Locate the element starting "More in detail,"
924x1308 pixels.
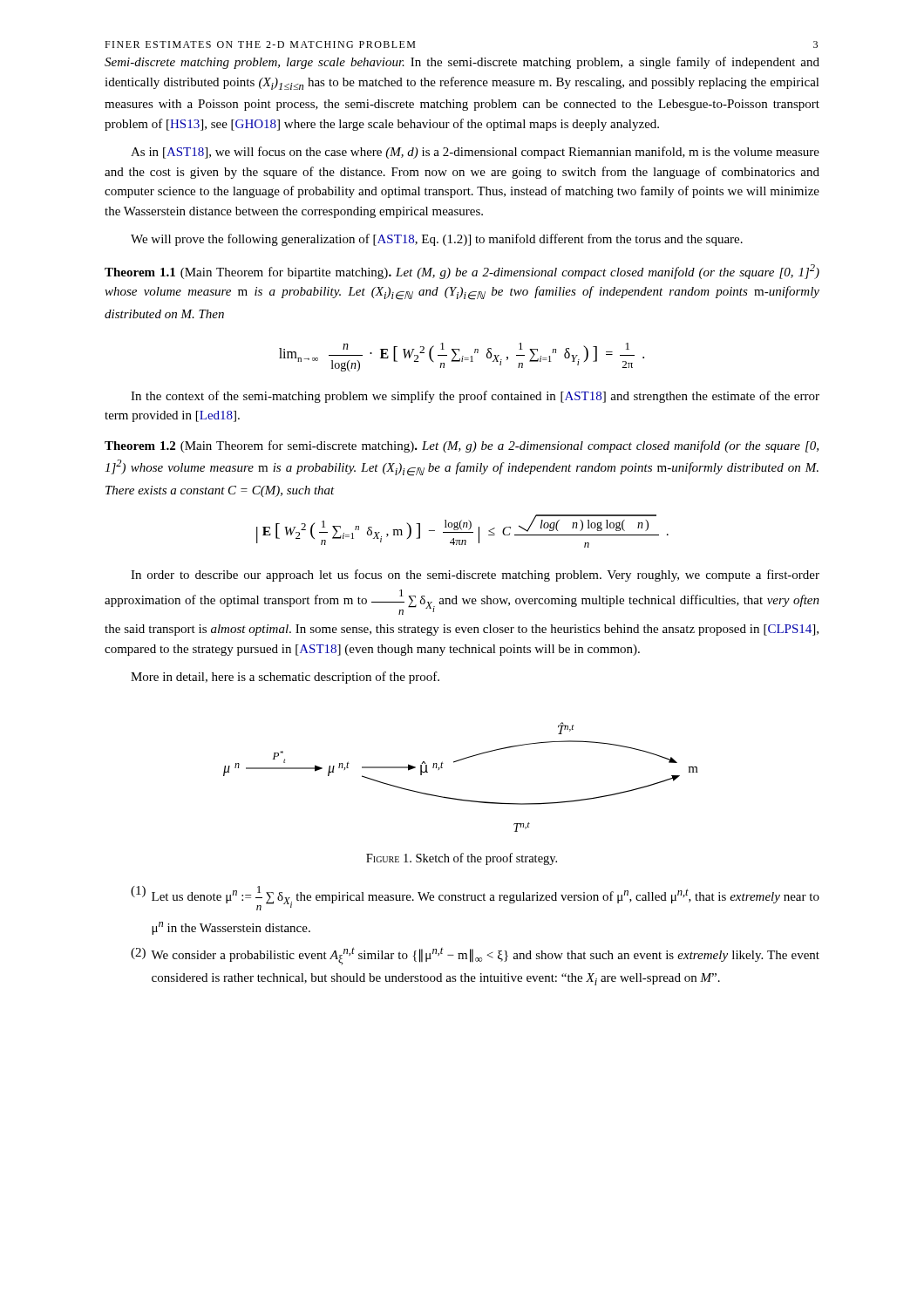pyautogui.click(x=285, y=678)
